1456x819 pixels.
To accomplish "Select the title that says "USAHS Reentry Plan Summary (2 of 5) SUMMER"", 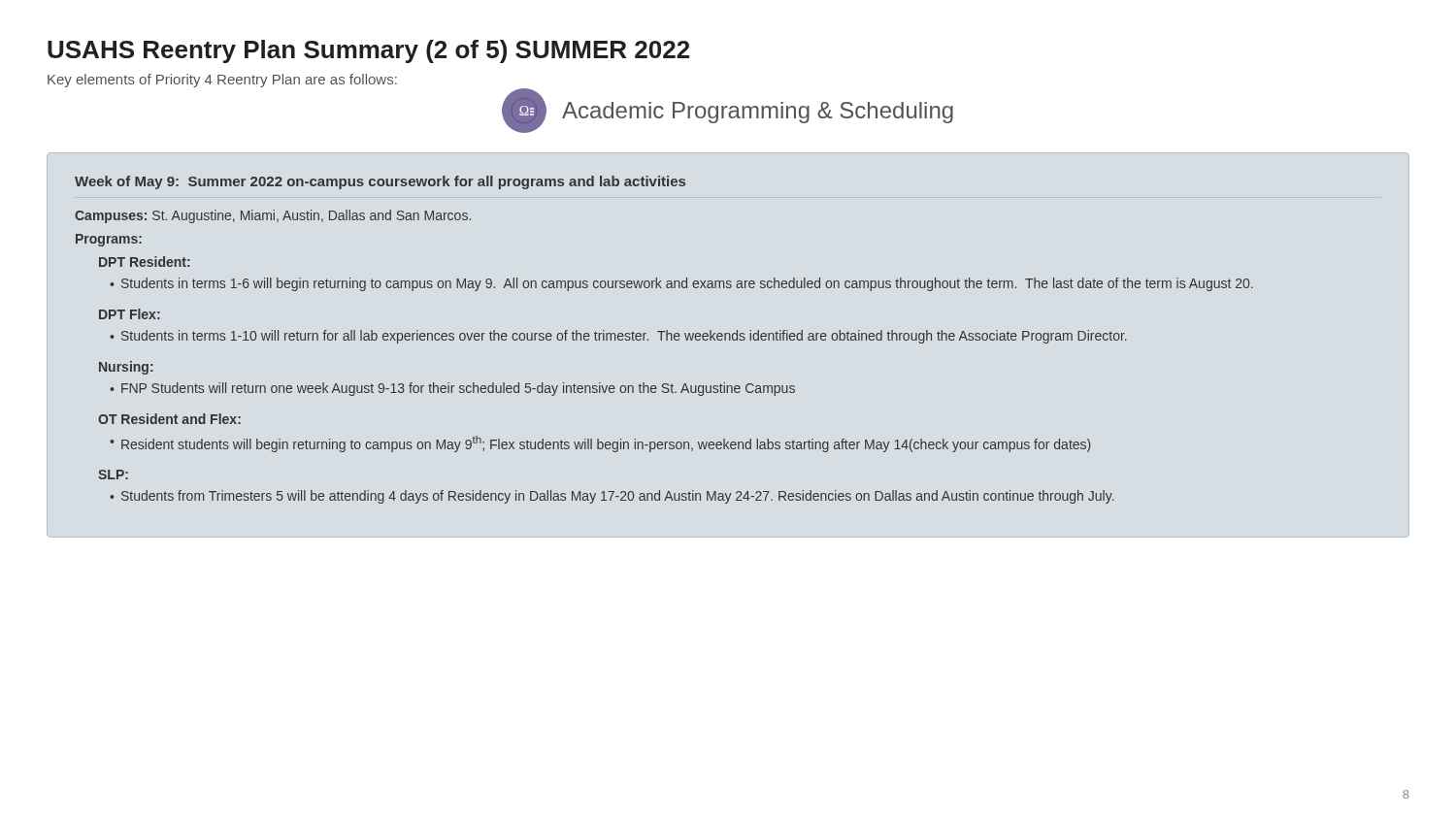I will 368,51.
